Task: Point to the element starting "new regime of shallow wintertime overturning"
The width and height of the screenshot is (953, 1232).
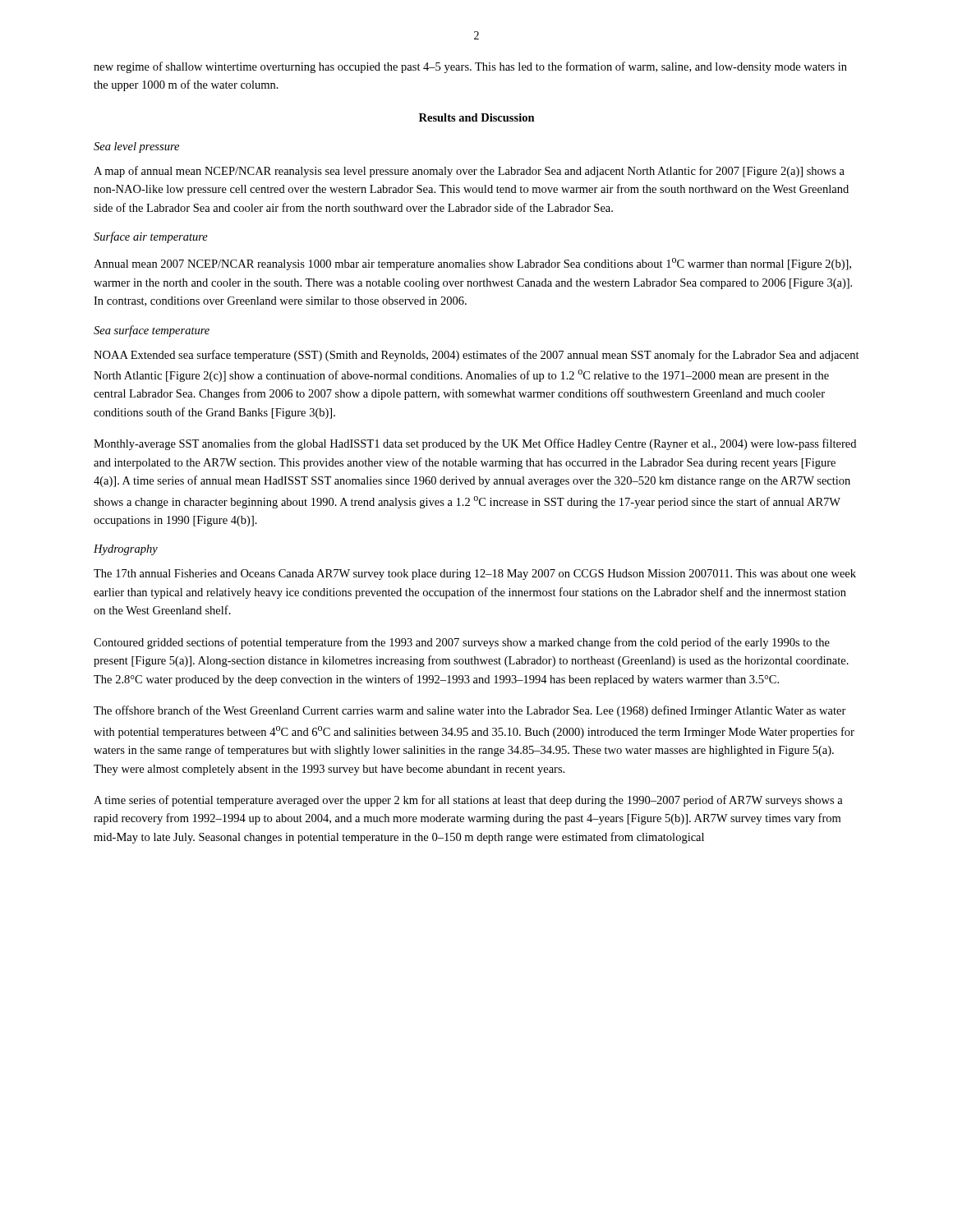Action: point(470,76)
